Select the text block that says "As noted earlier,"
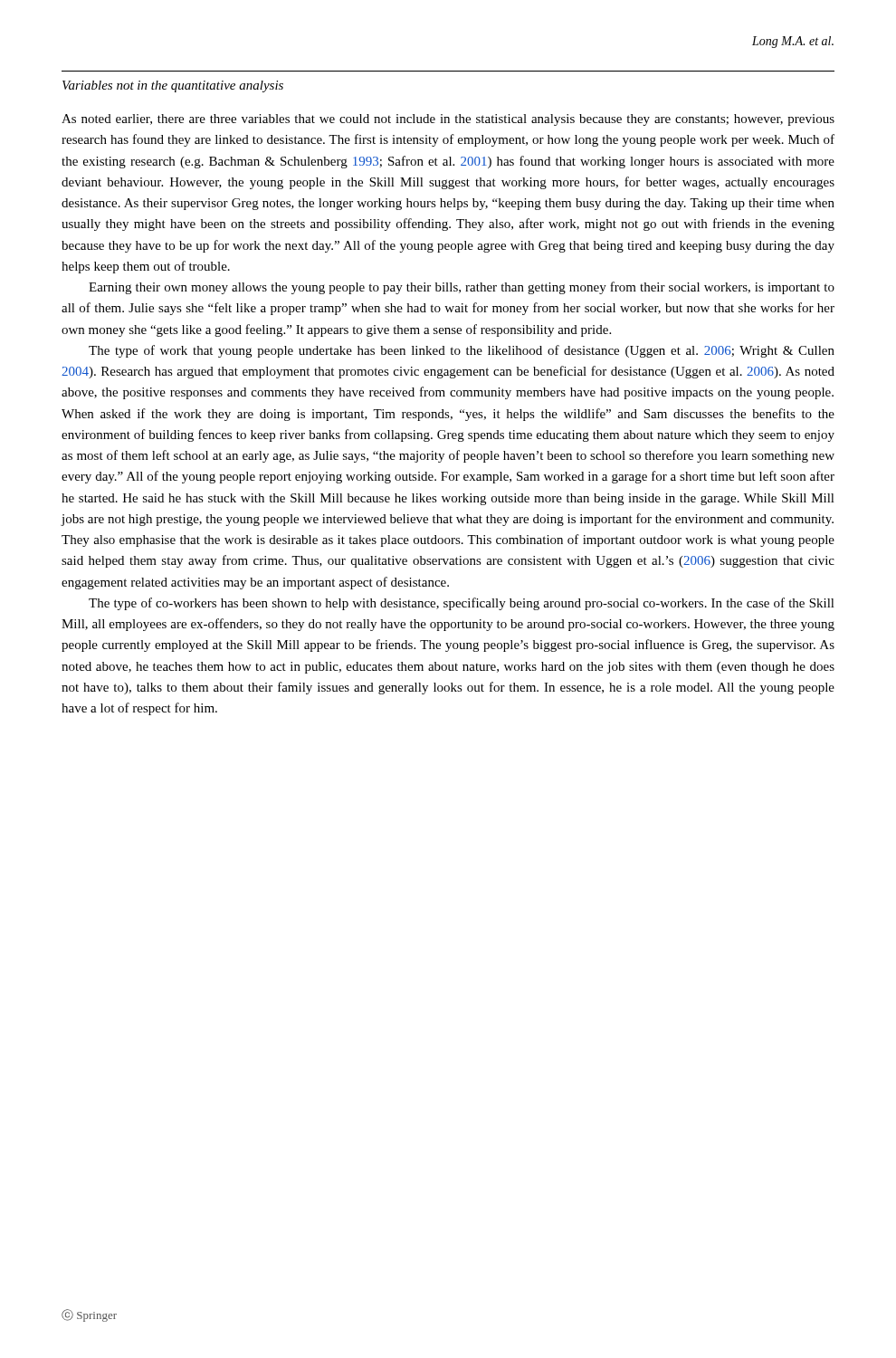Viewport: 896px width, 1358px height. click(448, 414)
